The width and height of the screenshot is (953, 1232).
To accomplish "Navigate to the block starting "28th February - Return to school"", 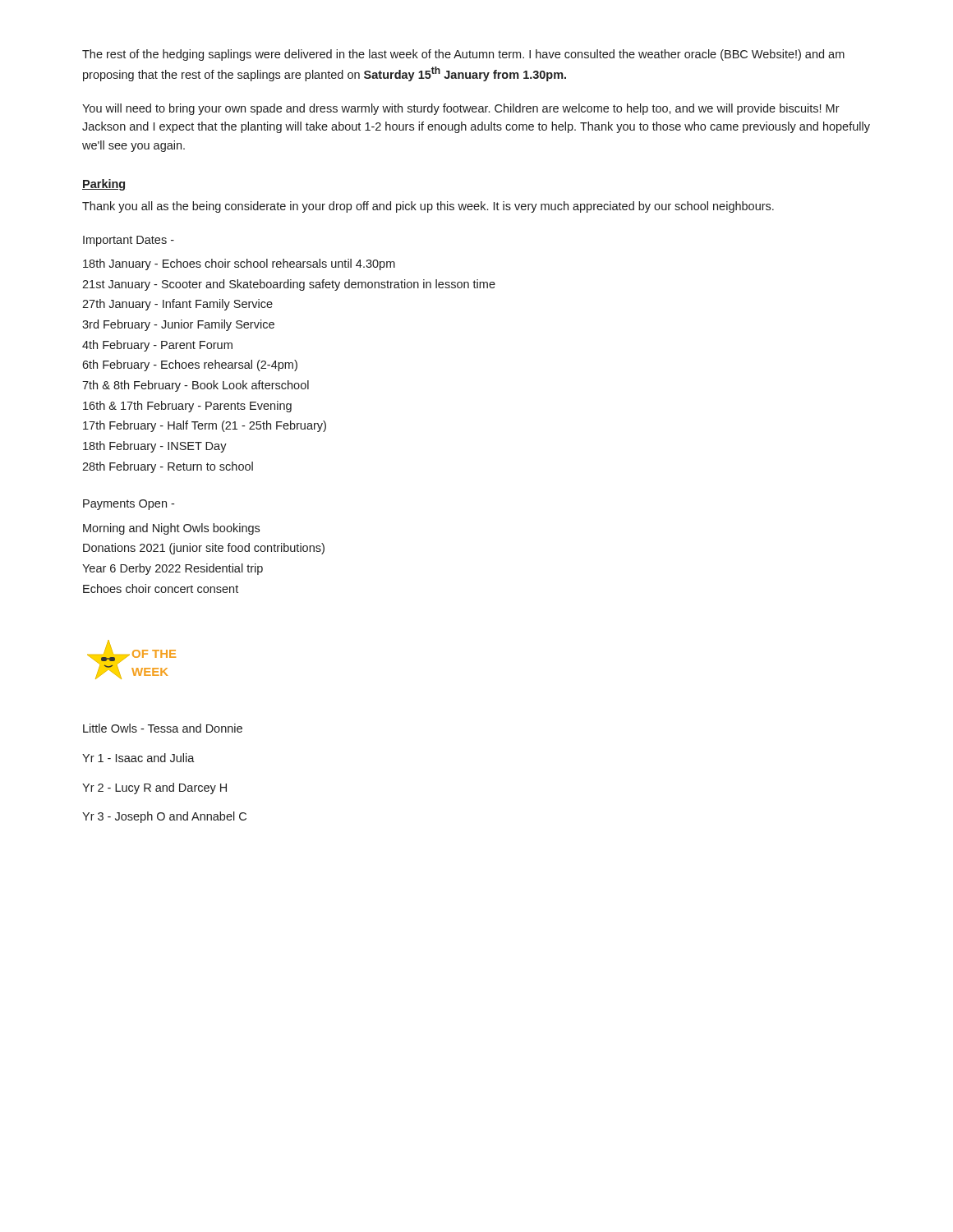I will click(168, 466).
